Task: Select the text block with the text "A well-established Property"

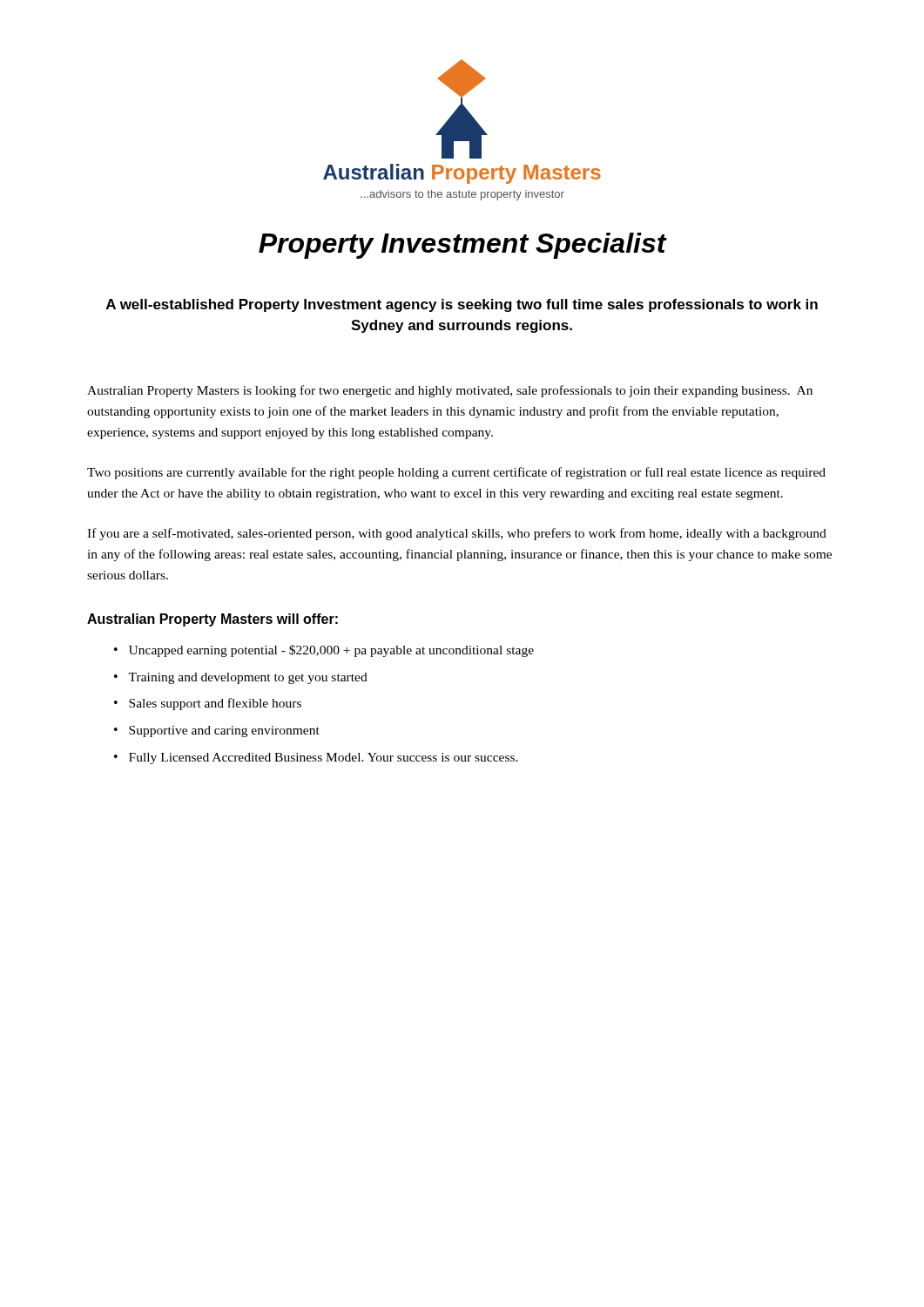Action: [462, 315]
